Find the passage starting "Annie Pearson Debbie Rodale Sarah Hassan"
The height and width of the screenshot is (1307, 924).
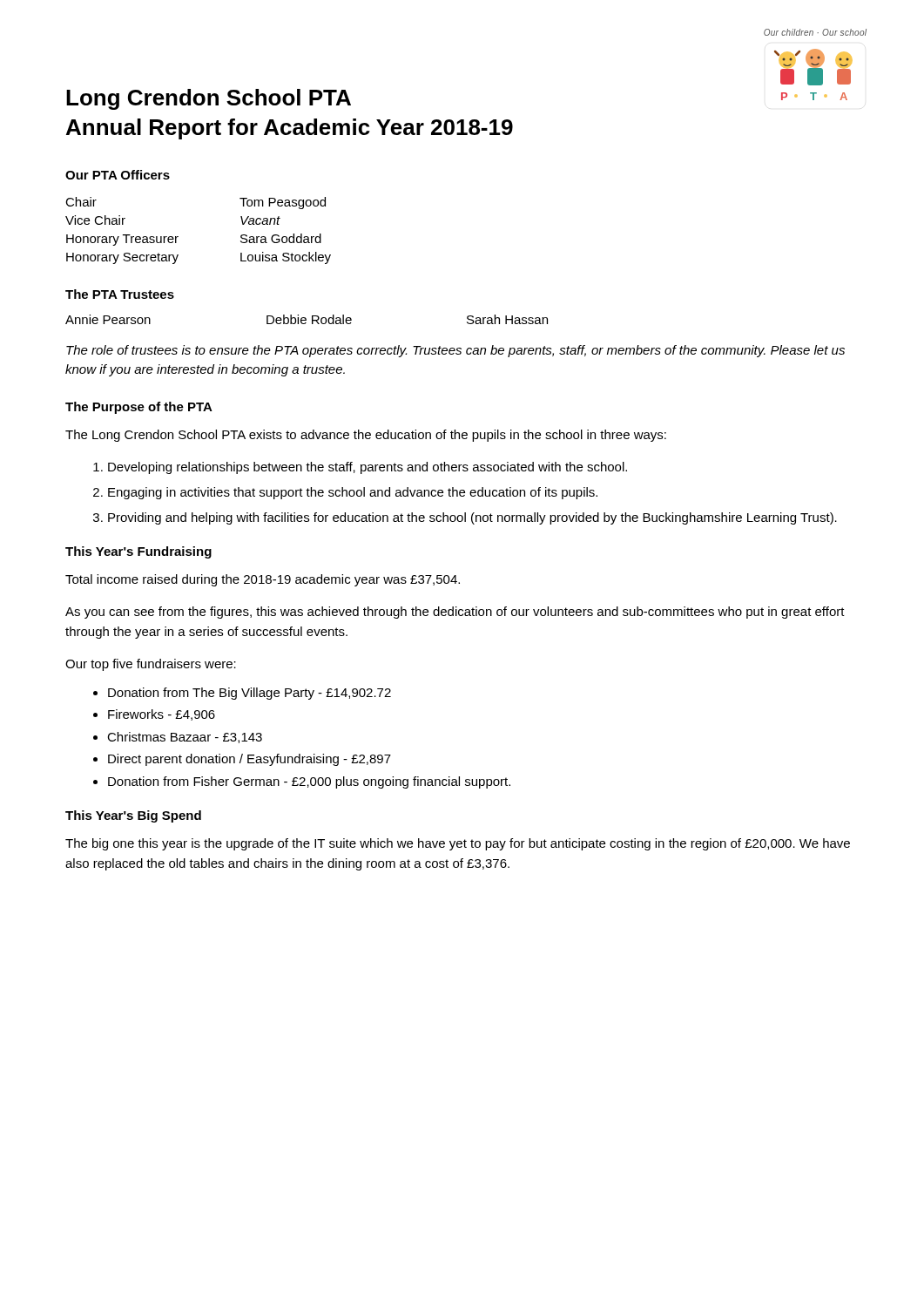tap(307, 319)
